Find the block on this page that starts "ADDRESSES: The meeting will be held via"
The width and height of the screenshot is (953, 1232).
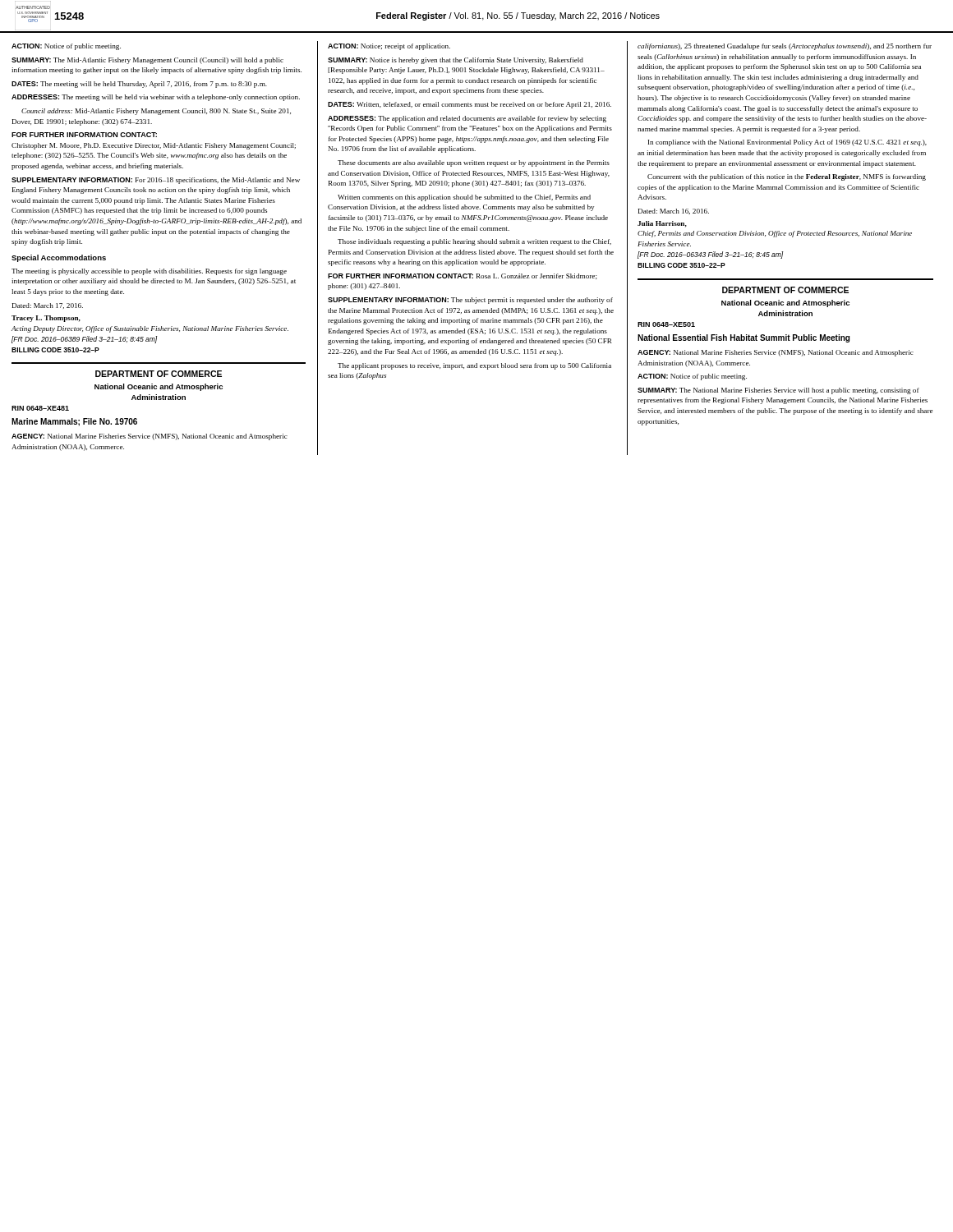(x=156, y=97)
